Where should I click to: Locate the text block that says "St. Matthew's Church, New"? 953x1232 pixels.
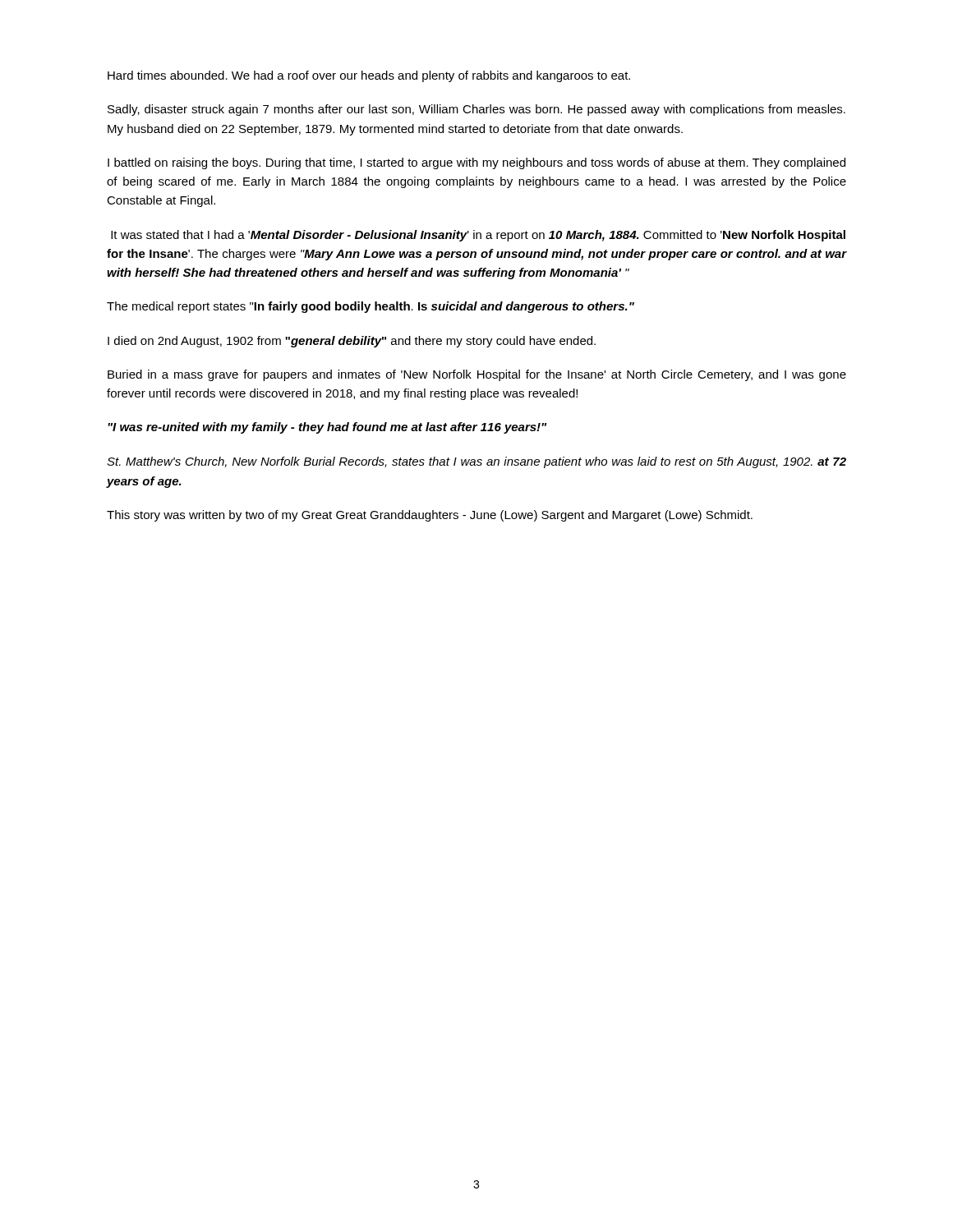(476, 471)
